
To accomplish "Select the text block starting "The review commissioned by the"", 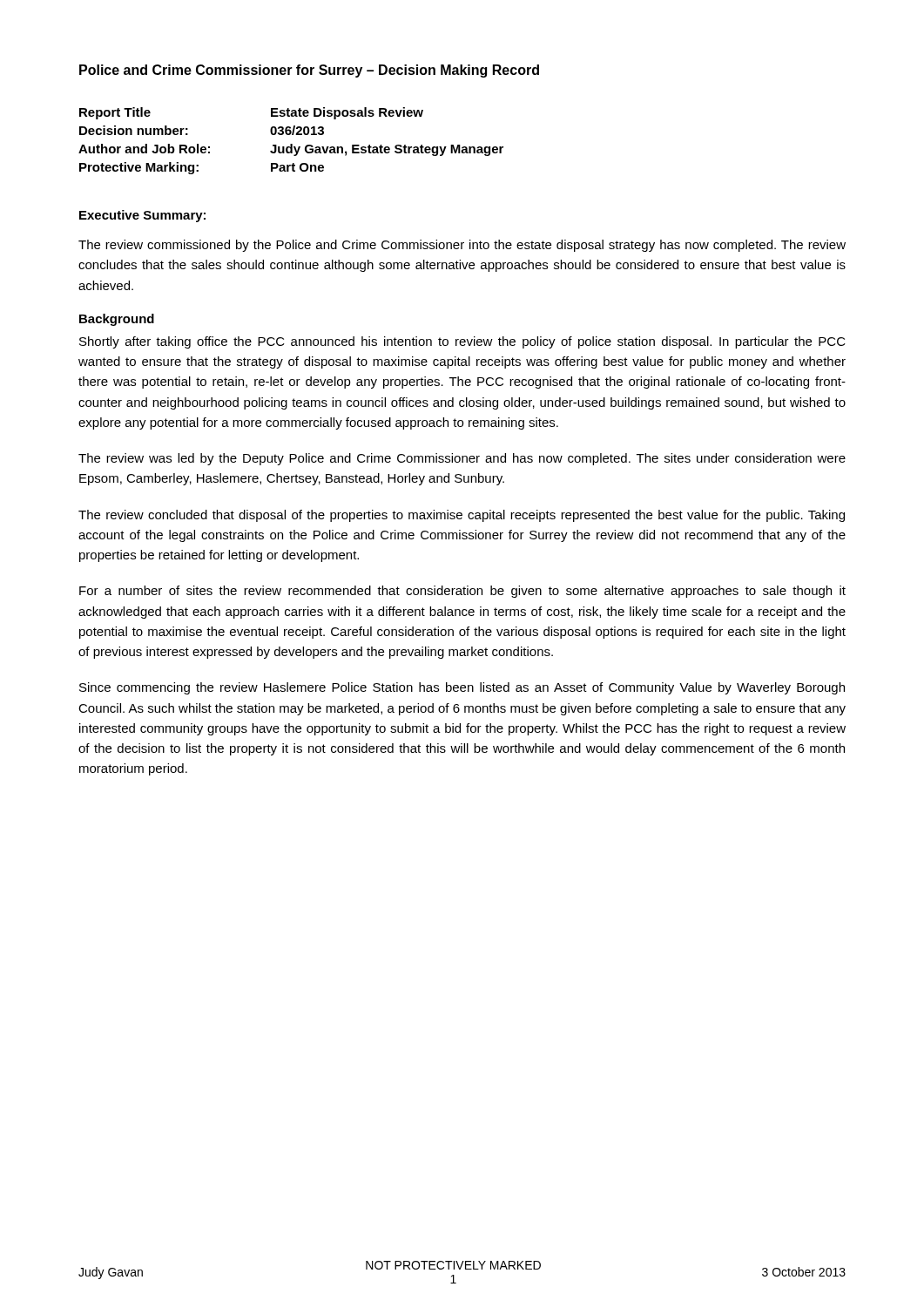I will (462, 265).
